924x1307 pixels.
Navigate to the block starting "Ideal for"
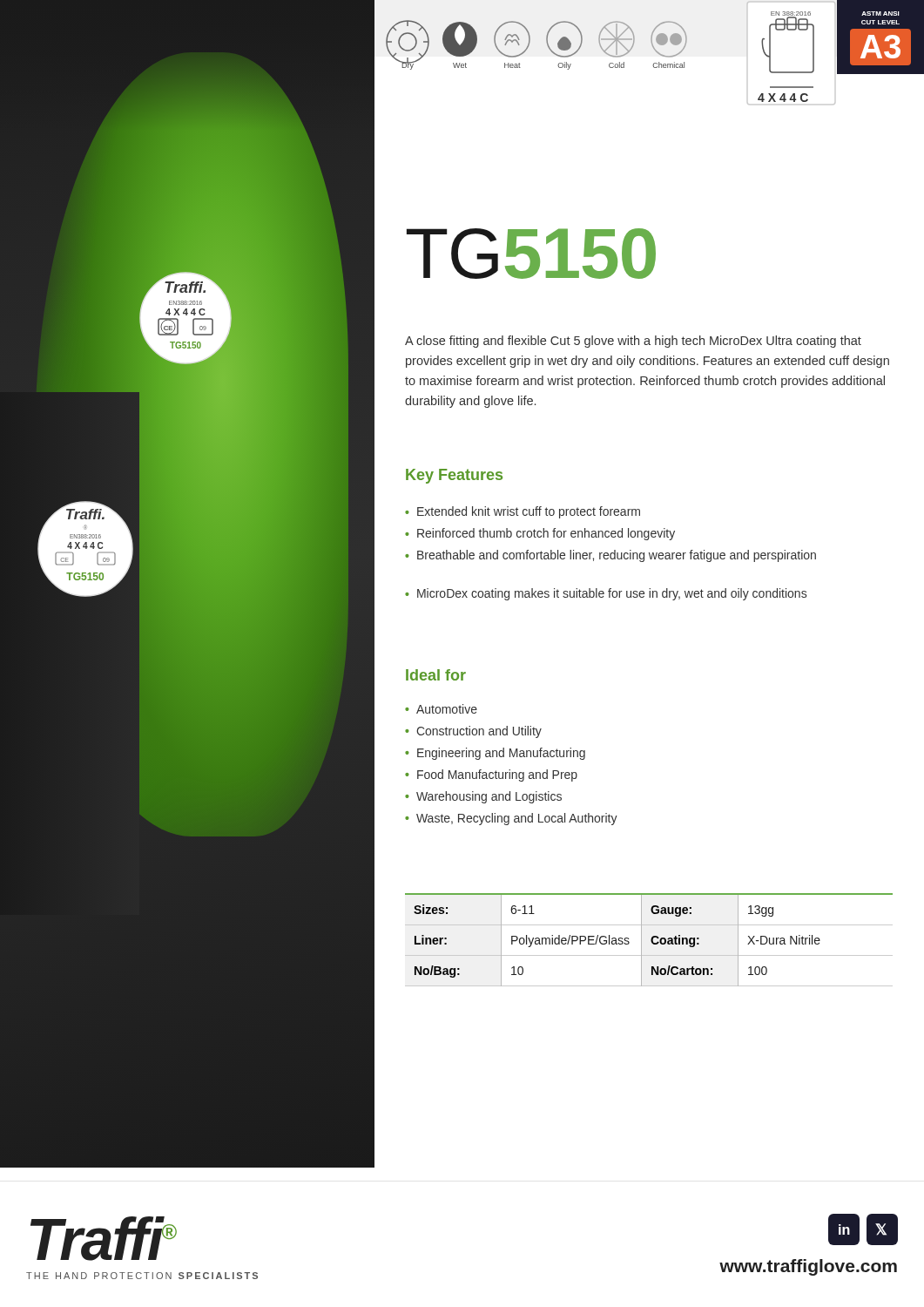(435, 675)
